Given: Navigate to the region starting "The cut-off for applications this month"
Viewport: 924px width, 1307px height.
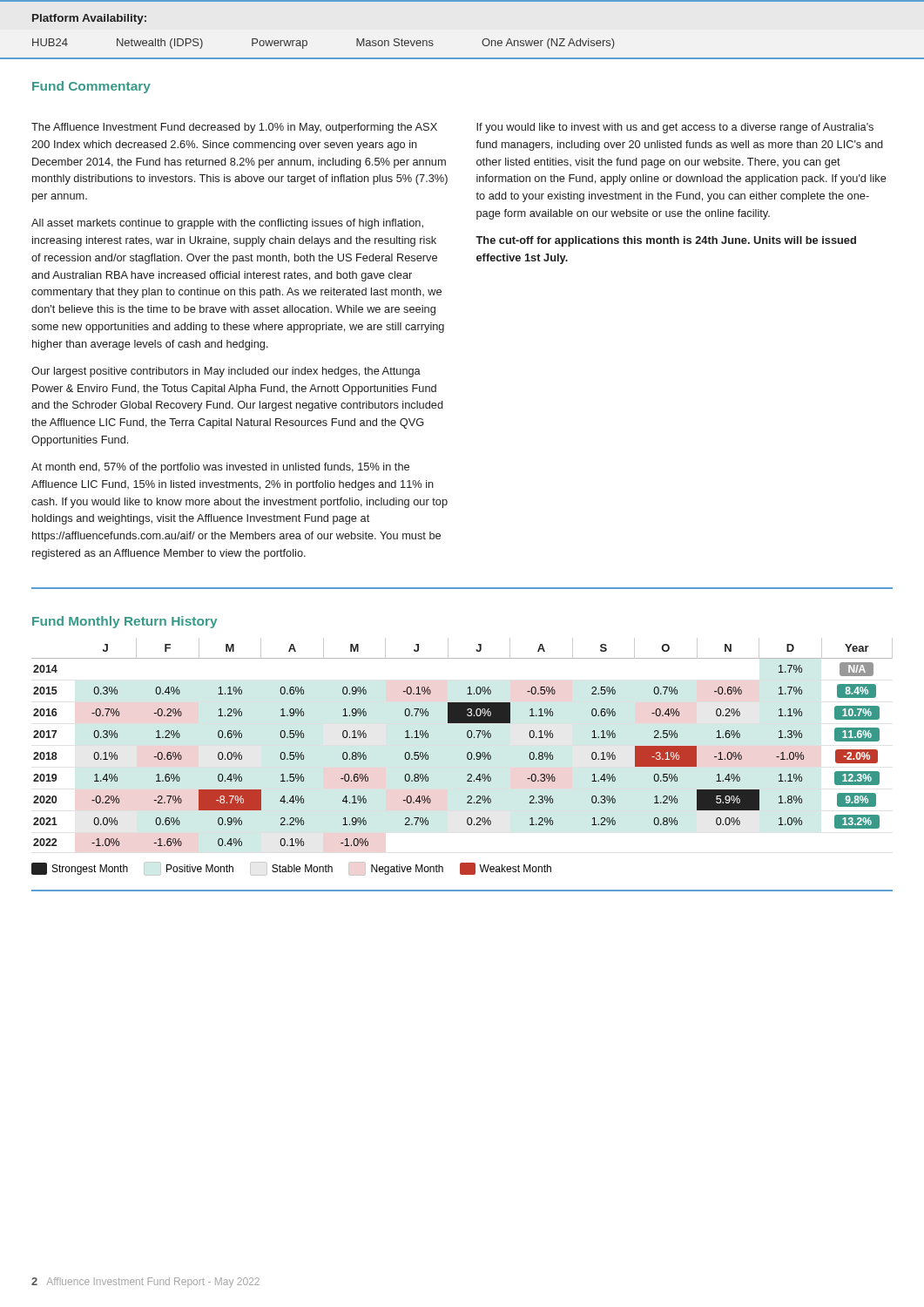Looking at the screenshot, I should click(684, 249).
